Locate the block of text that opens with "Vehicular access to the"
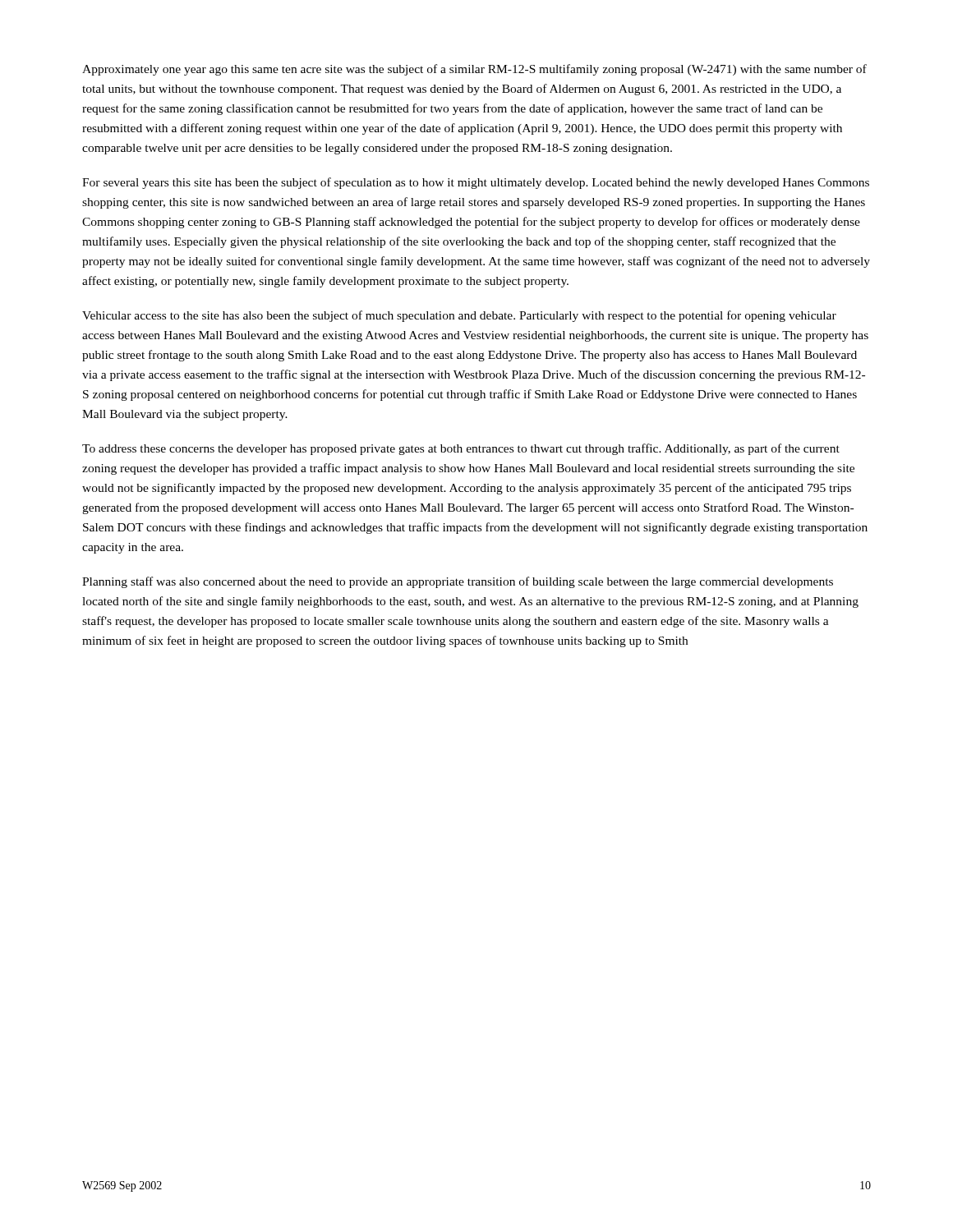Viewport: 953px width, 1232px height. point(475,364)
